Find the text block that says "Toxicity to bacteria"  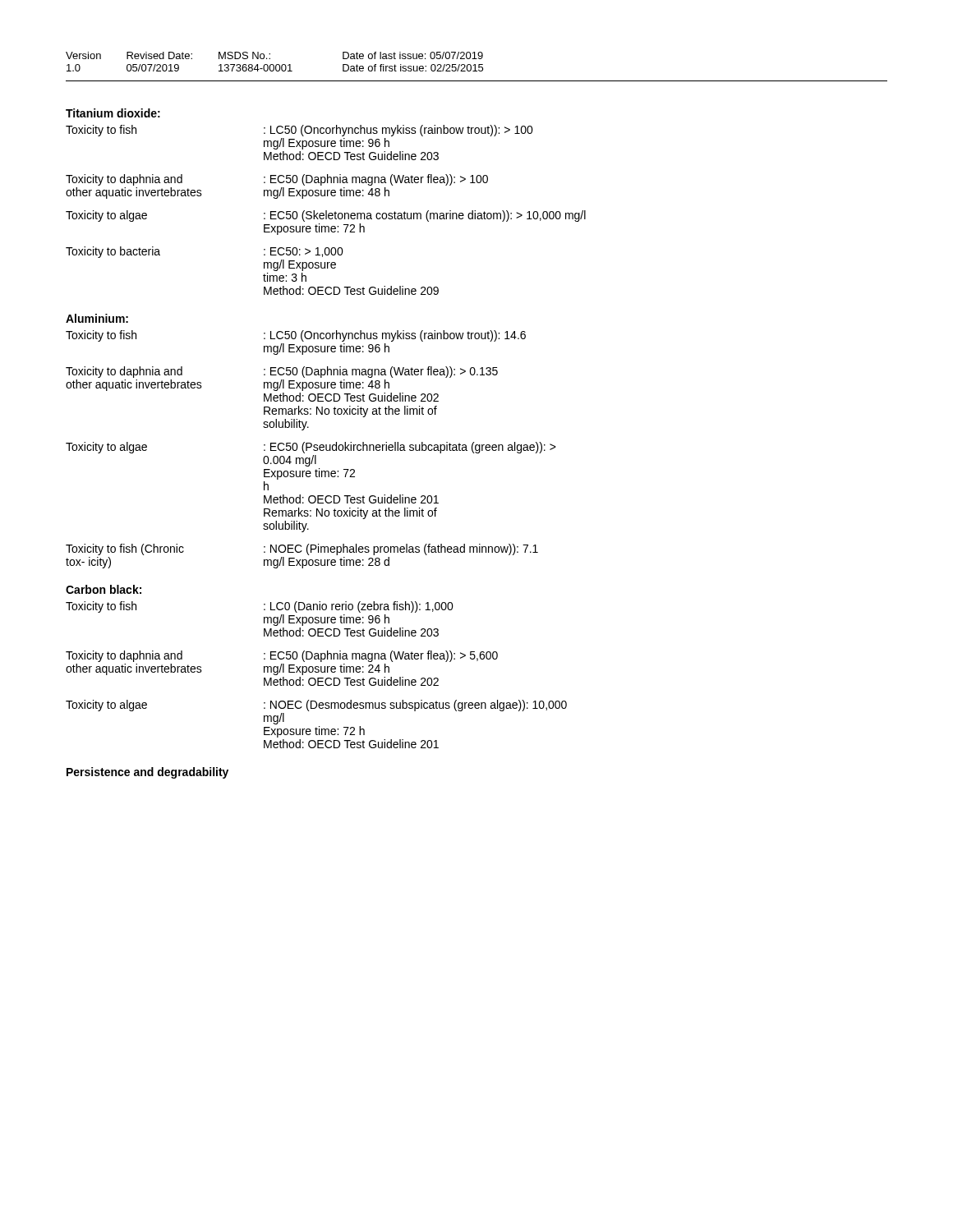111,252
